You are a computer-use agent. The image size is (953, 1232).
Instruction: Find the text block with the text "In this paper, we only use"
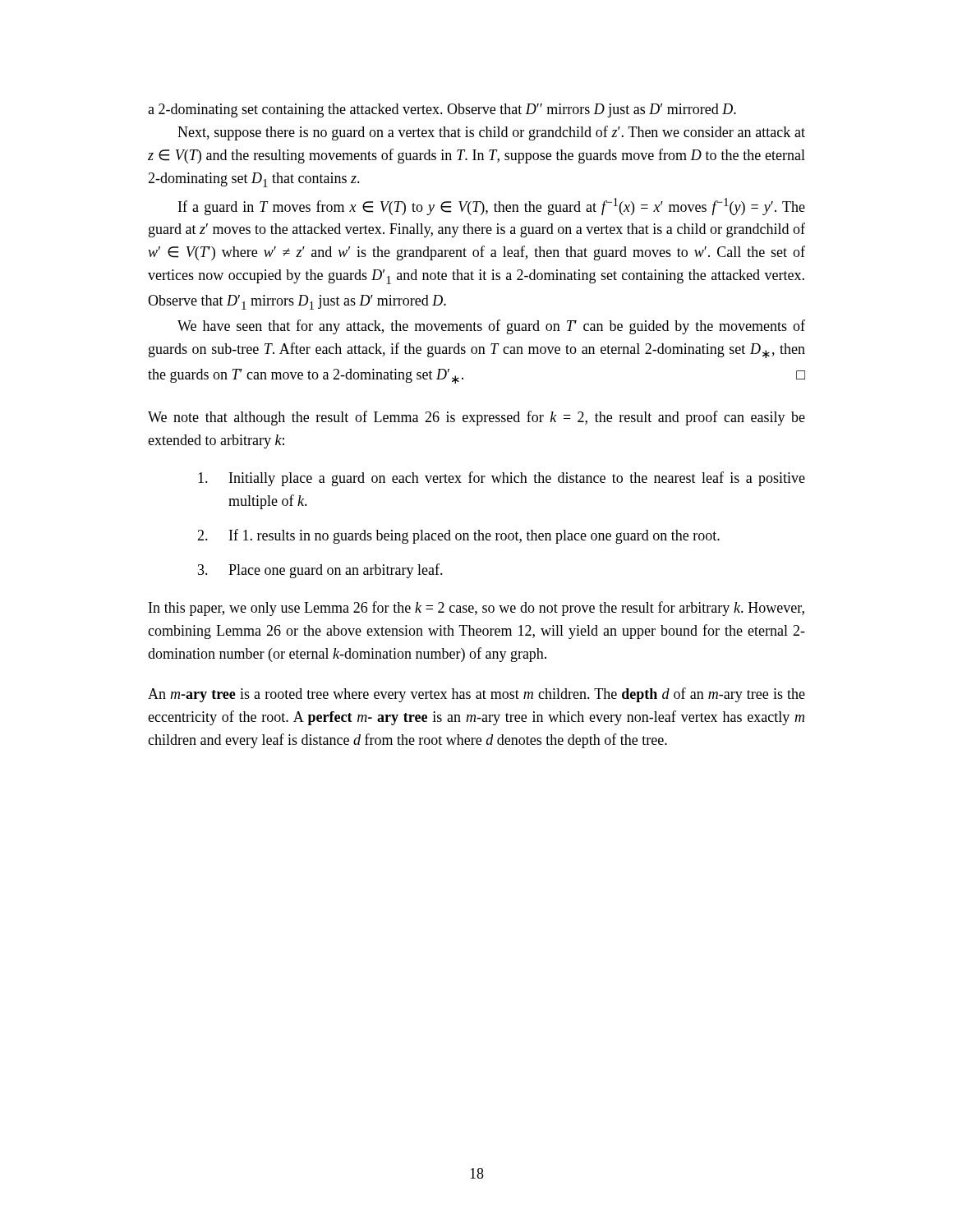476,631
